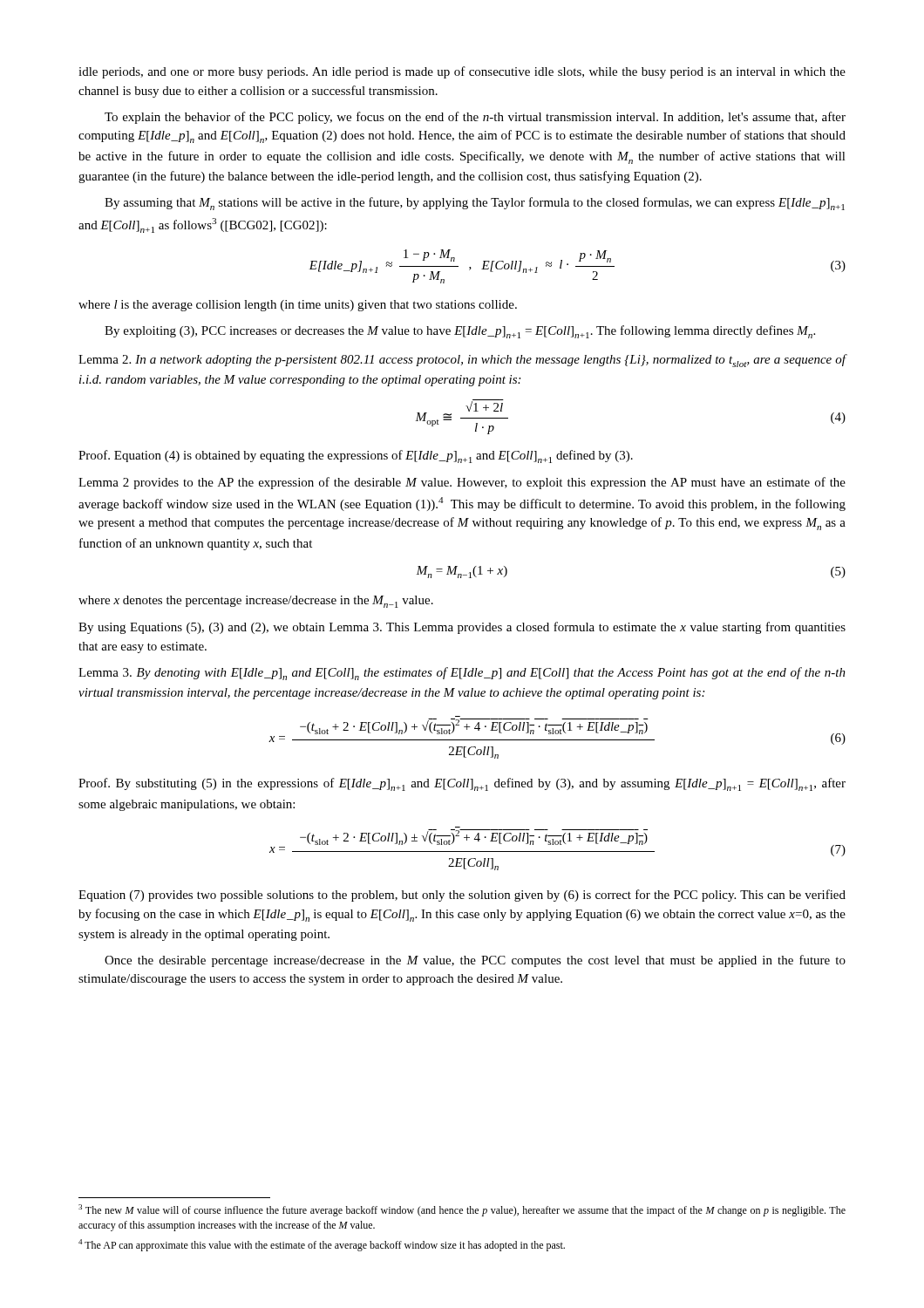
Task: Click on the text block containing "where l is the average collision"
Action: pyautogui.click(x=462, y=305)
